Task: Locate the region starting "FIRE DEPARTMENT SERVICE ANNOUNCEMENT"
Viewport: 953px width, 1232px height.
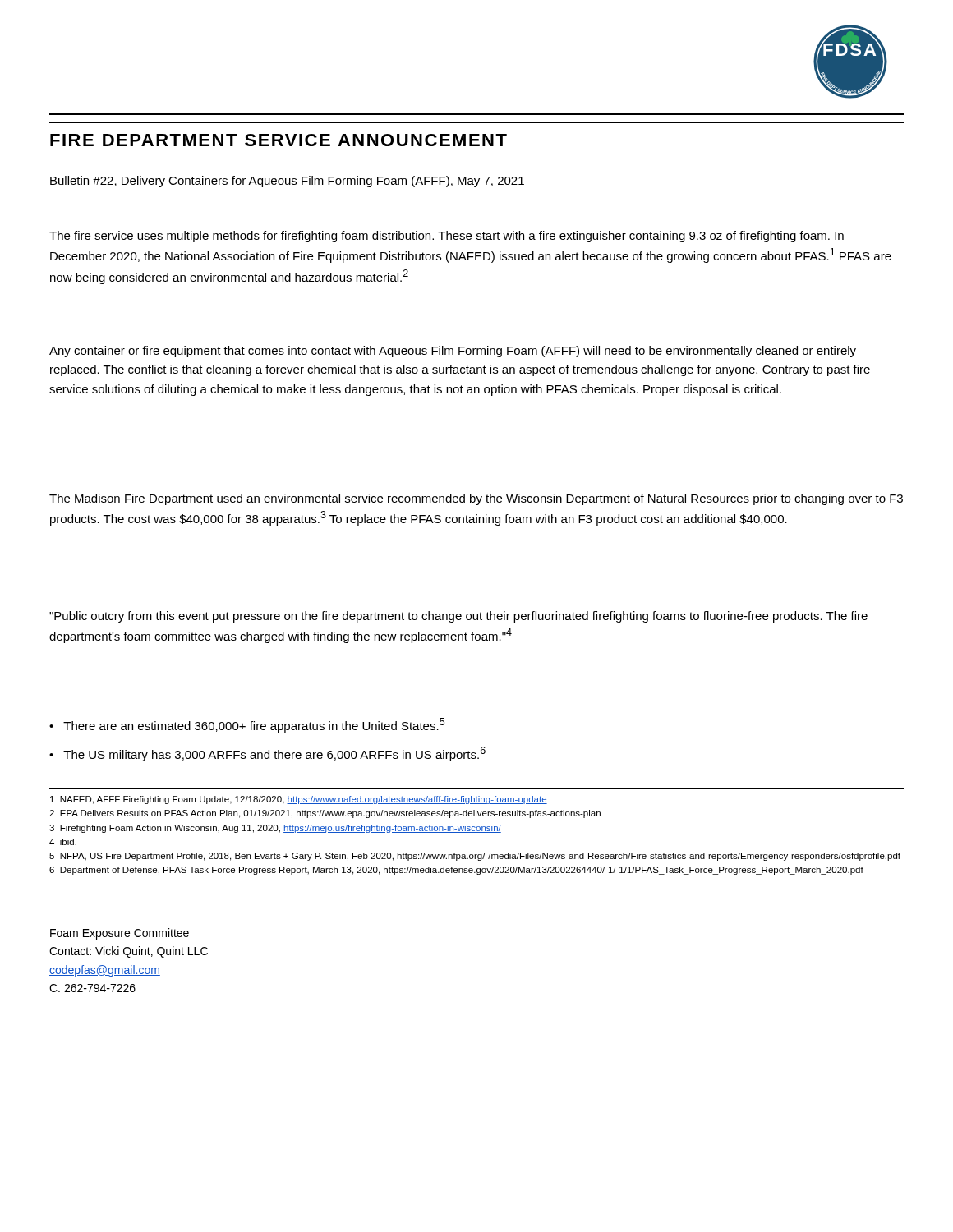Action: [x=476, y=136]
